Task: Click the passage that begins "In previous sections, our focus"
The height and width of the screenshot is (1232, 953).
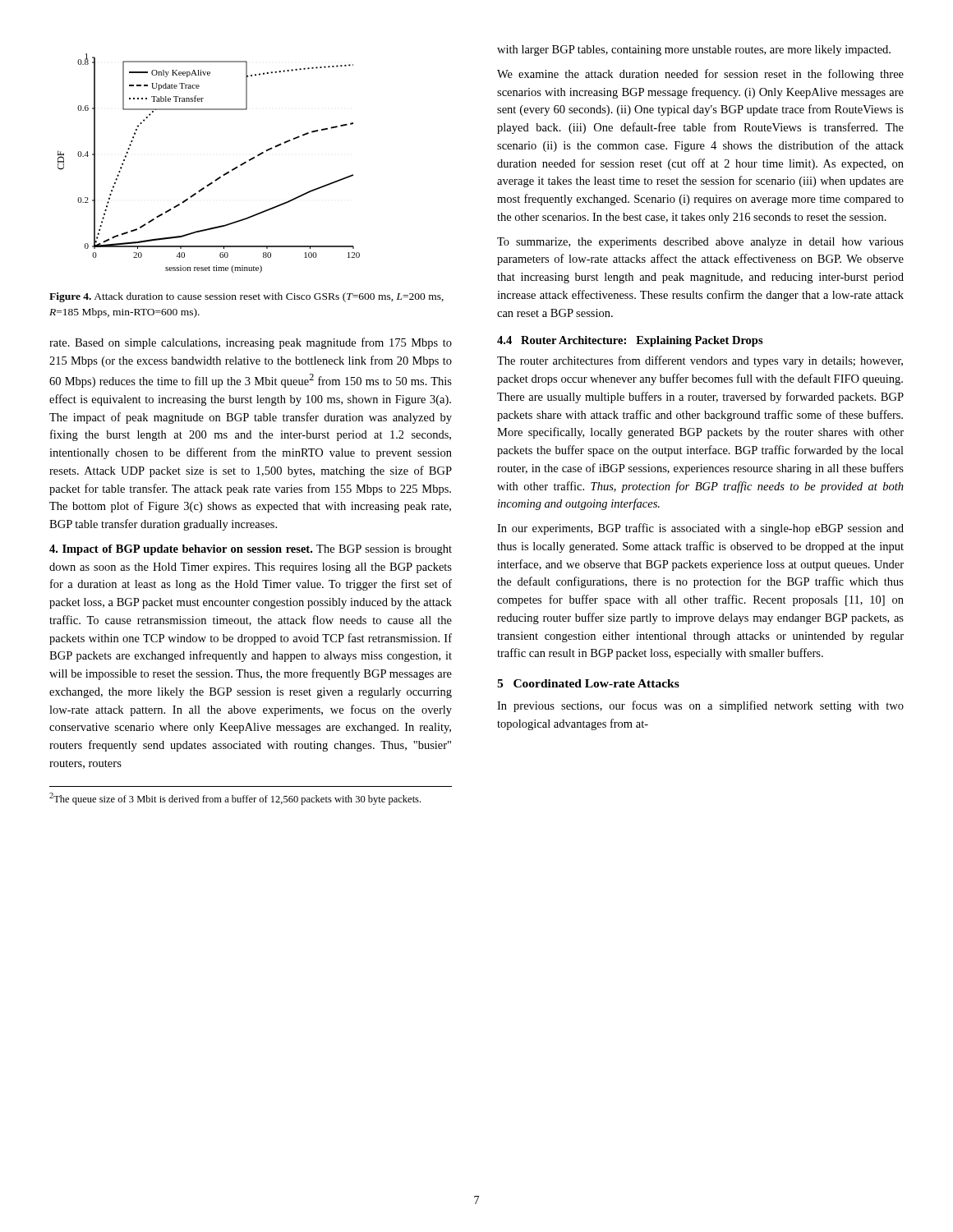Action: 700,715
